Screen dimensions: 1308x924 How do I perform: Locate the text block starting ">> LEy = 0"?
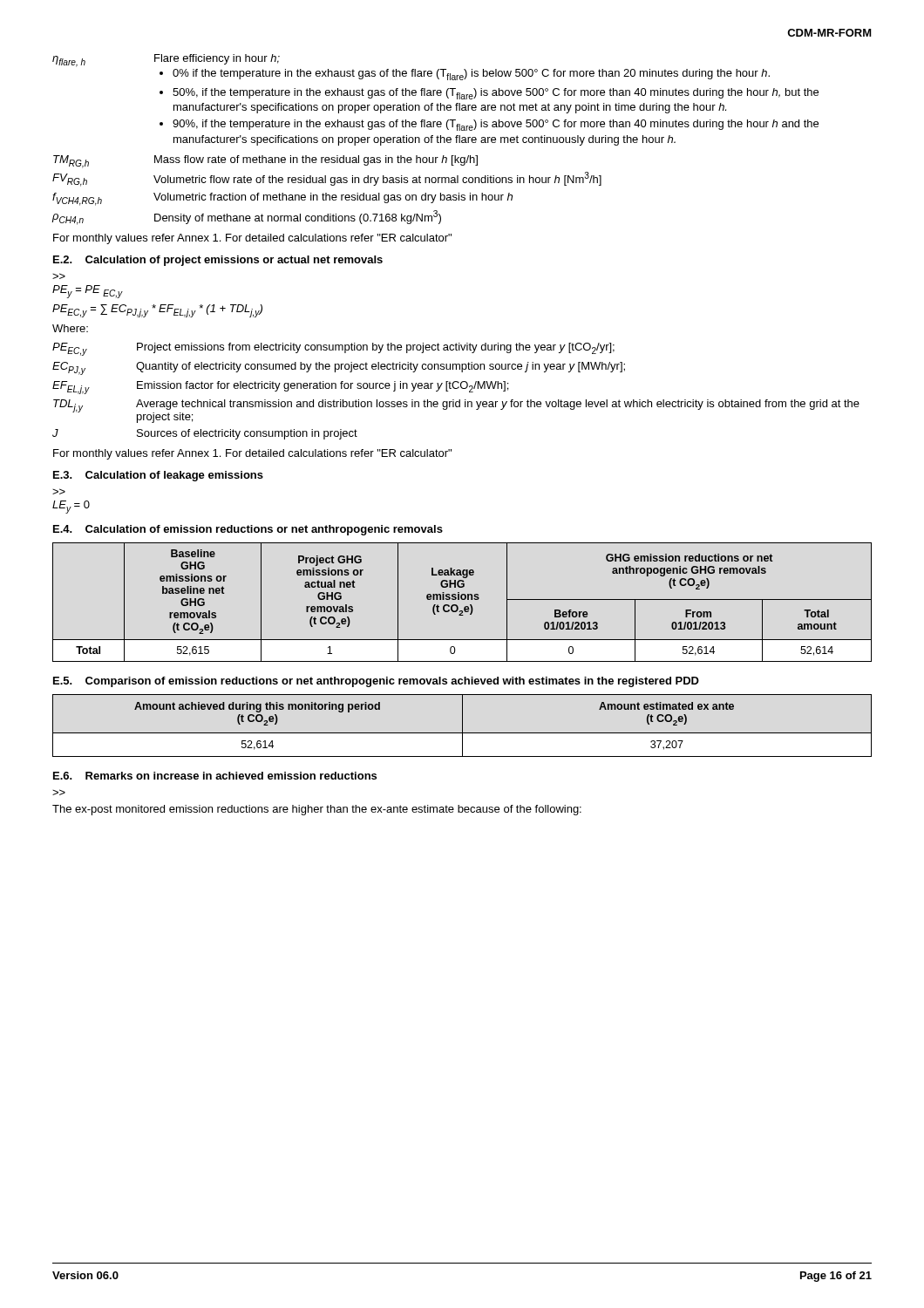tap(71, 499)
